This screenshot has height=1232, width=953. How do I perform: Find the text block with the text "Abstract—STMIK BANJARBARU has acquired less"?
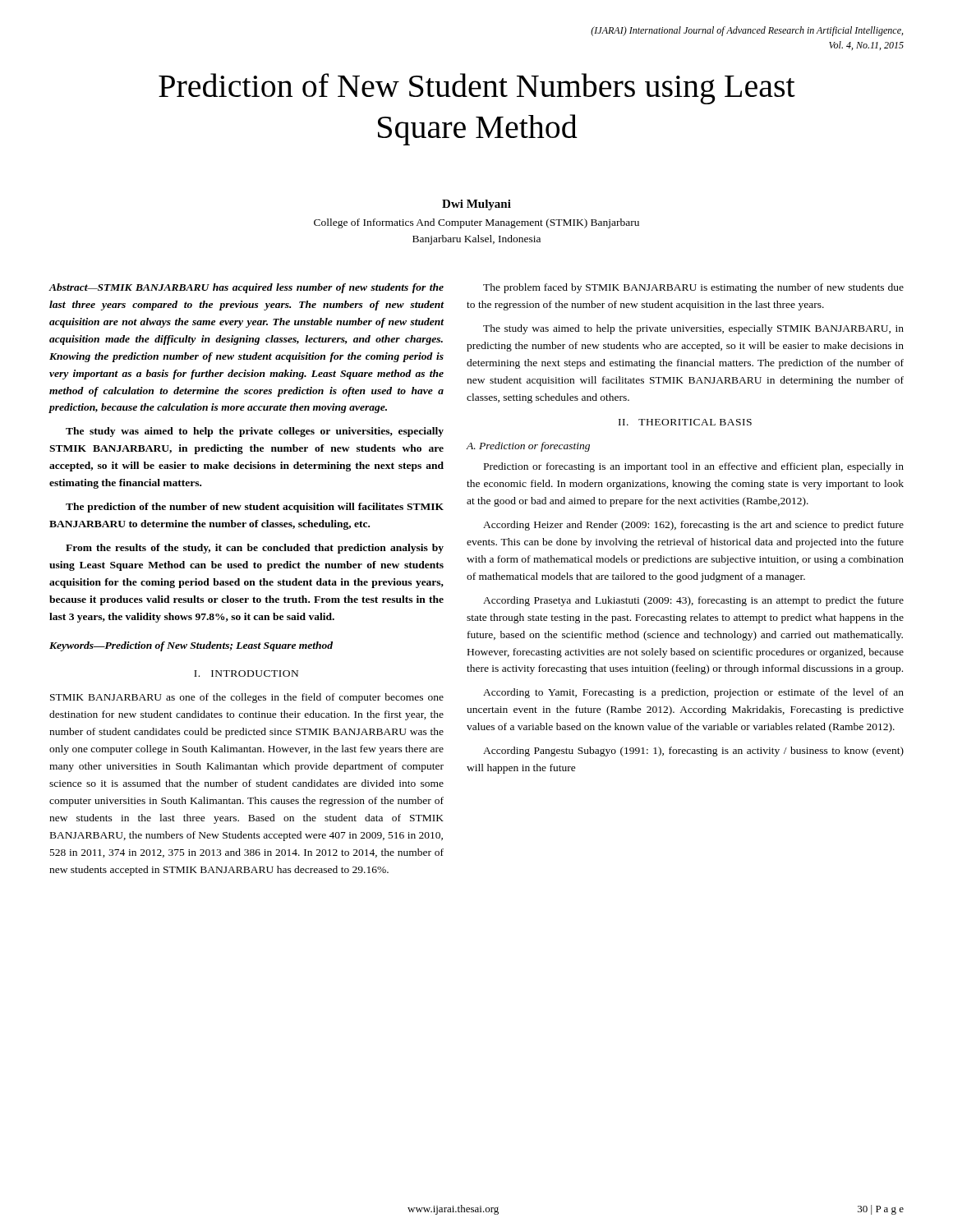246,452
